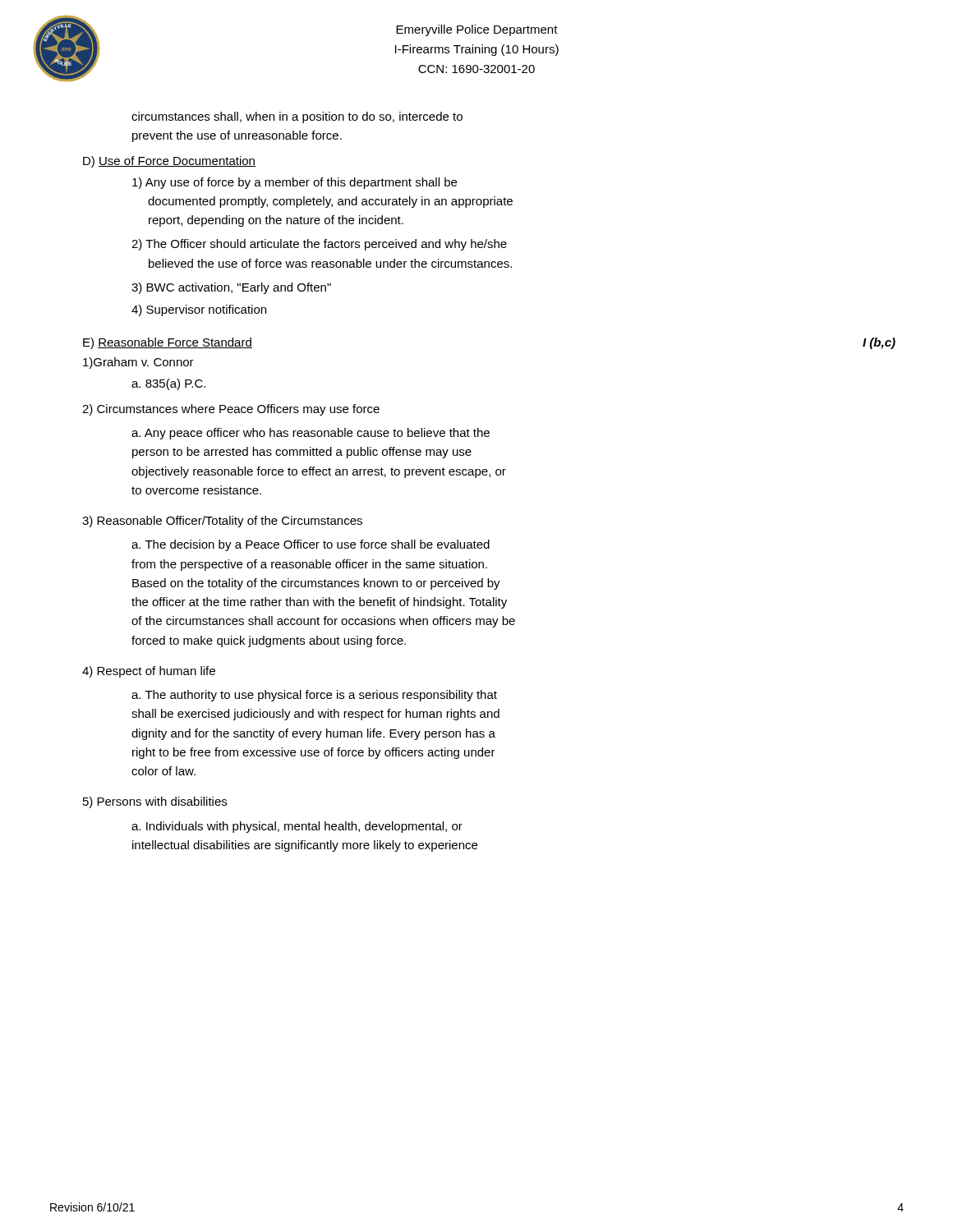This screenshot has width=953, height=1232.
Task: Point to the region starting "a. The authority to use"
Action: 316,733
